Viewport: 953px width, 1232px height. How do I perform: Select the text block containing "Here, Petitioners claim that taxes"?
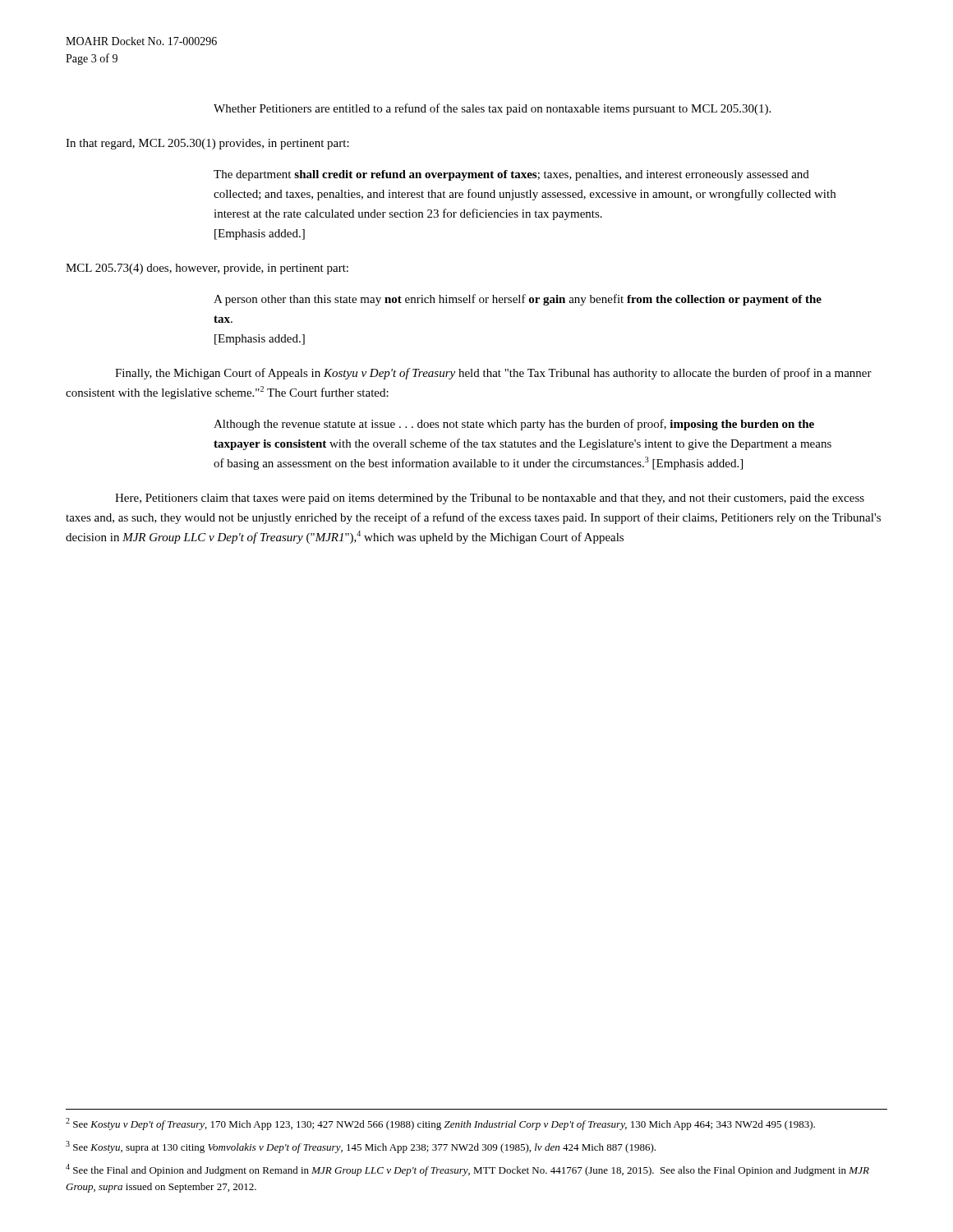tap(473, 517)
